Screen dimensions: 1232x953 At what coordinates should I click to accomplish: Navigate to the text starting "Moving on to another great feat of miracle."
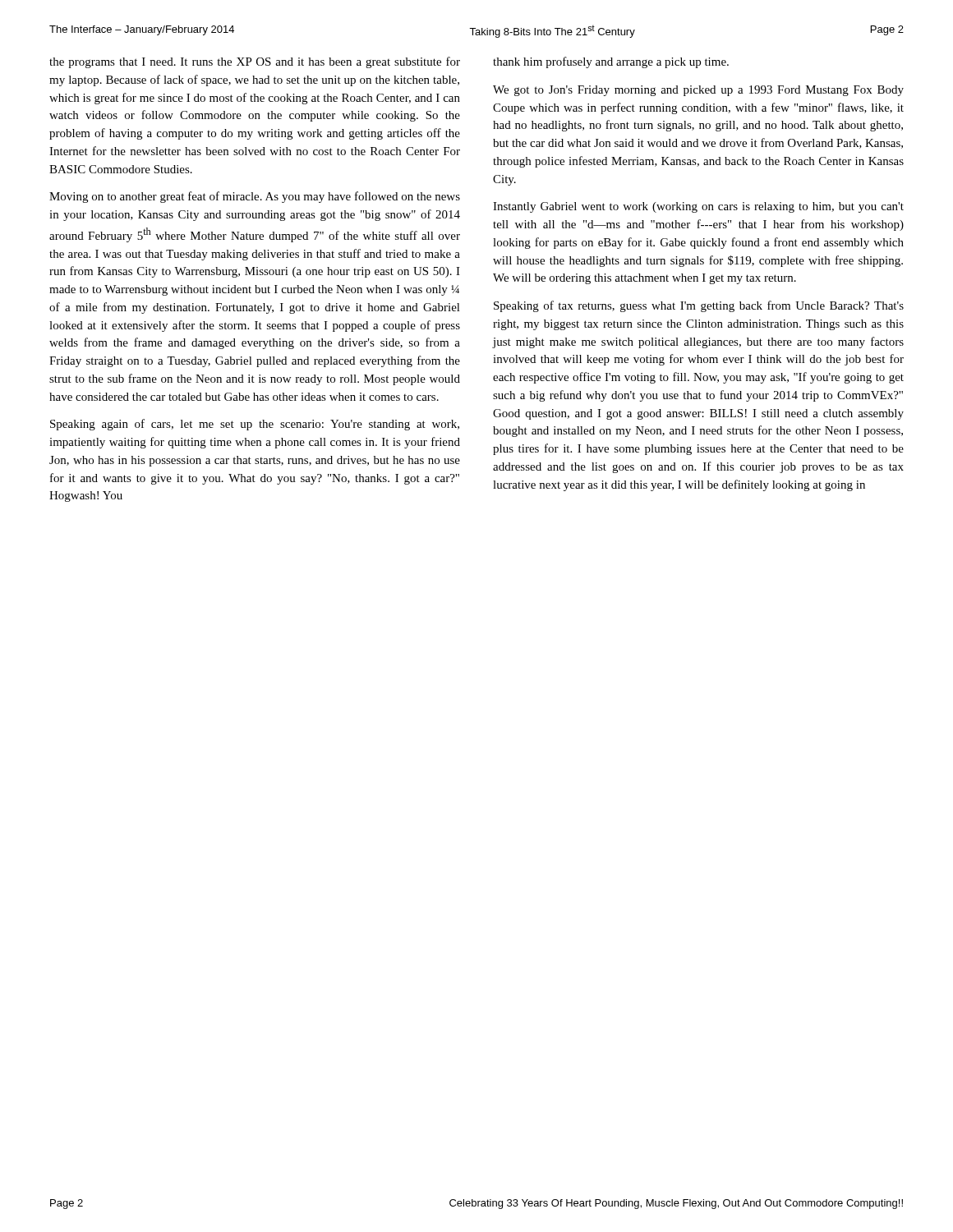point(255,297)
